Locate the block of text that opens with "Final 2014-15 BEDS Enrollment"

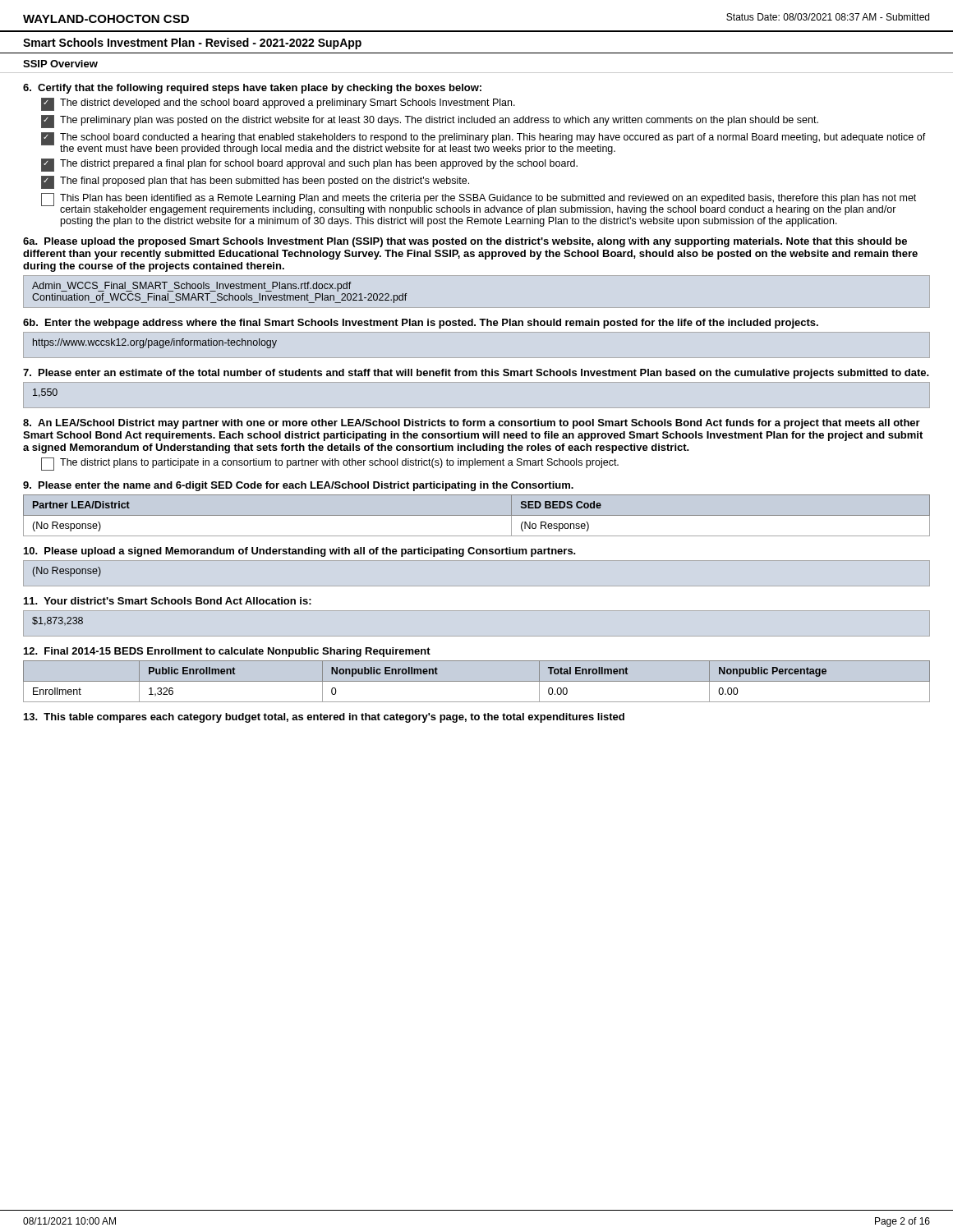[227, 651]
